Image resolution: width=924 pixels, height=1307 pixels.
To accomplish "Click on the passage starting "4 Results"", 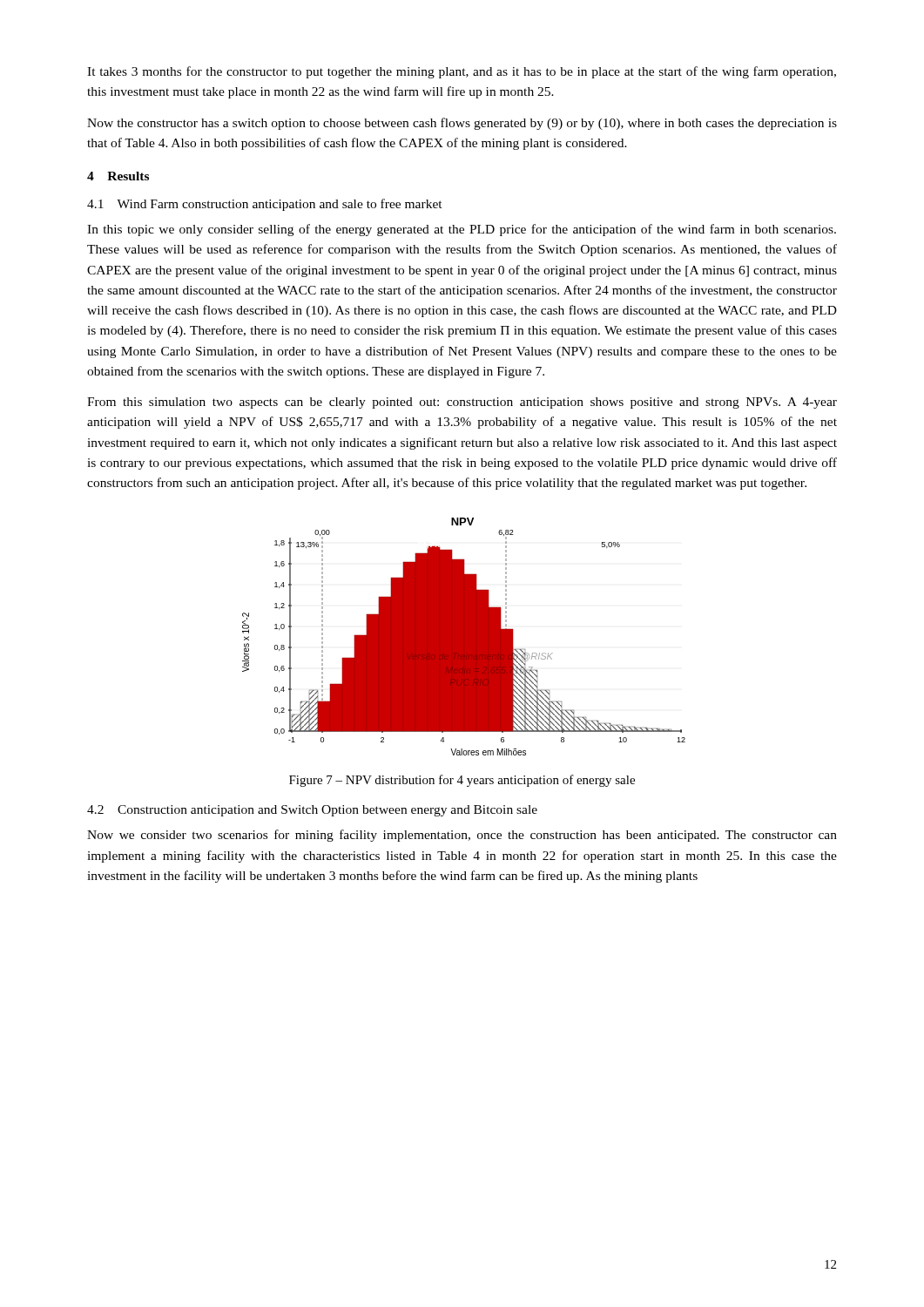I will [118, 176].
